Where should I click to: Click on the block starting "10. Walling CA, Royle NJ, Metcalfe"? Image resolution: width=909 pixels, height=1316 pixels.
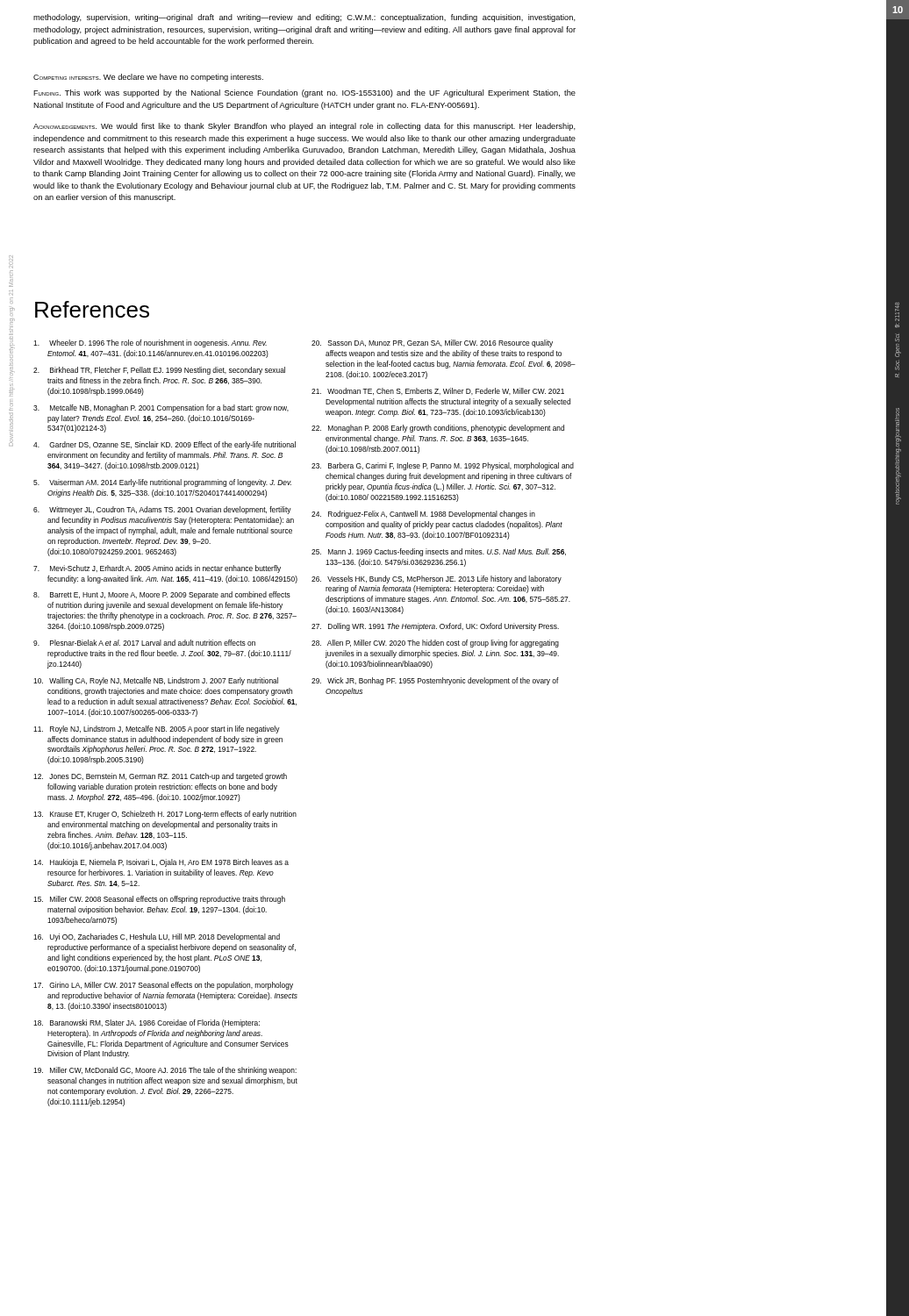[165, 697]
